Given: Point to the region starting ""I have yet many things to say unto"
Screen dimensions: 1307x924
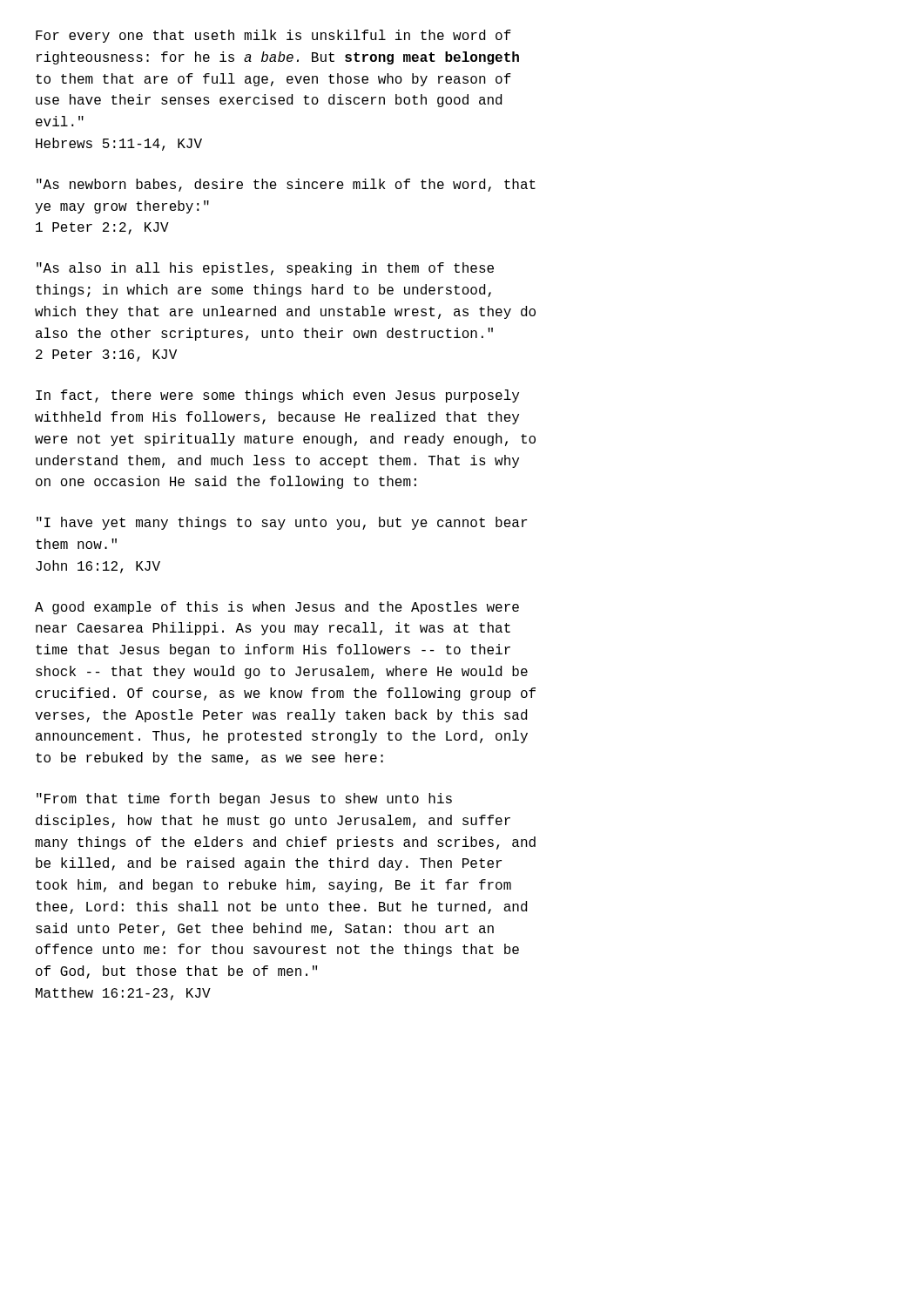Looking at the screenshot, I should pyautogui.click(x=282, y=523).
